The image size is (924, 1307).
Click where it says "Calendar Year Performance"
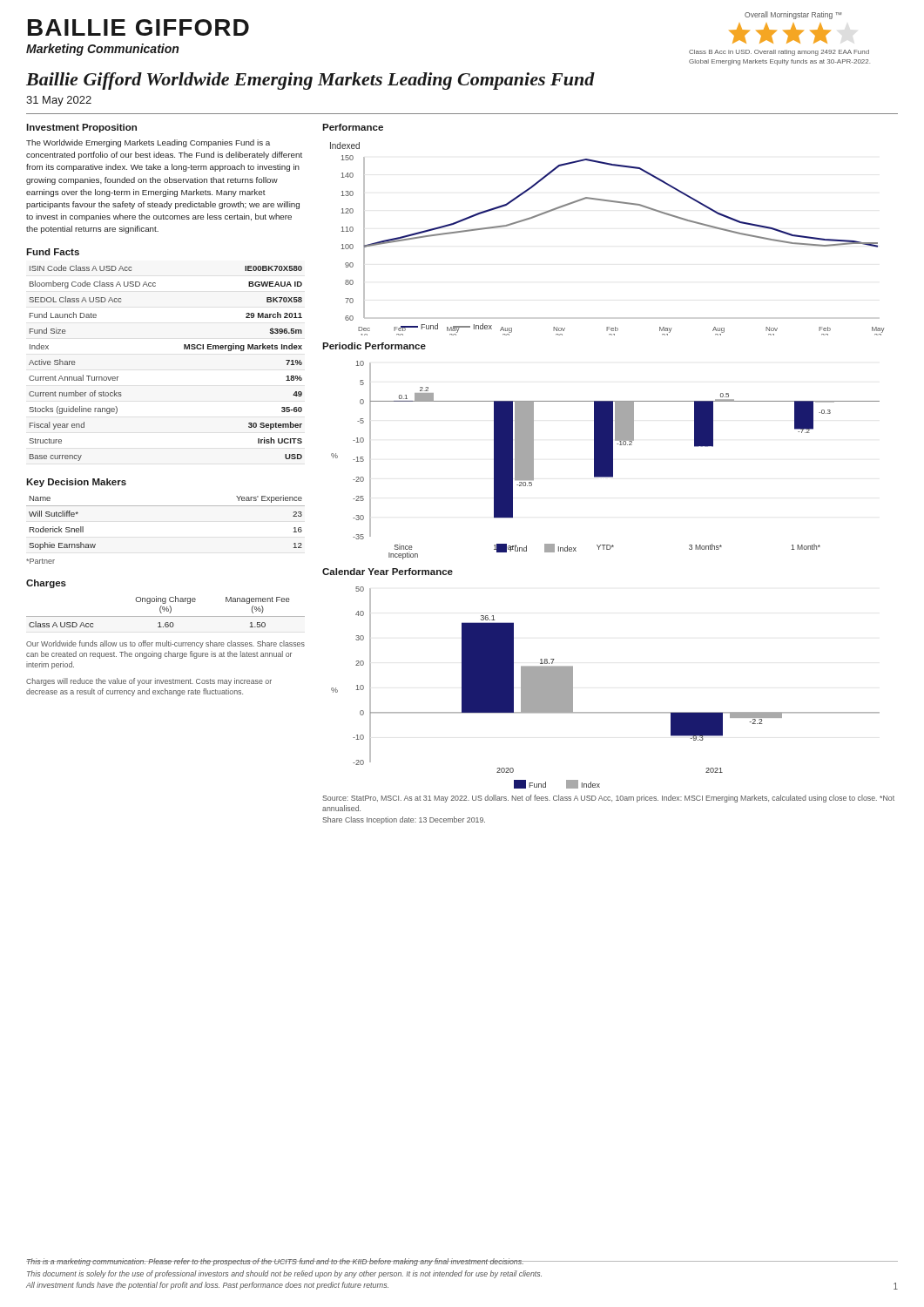(x=388, y=572)
